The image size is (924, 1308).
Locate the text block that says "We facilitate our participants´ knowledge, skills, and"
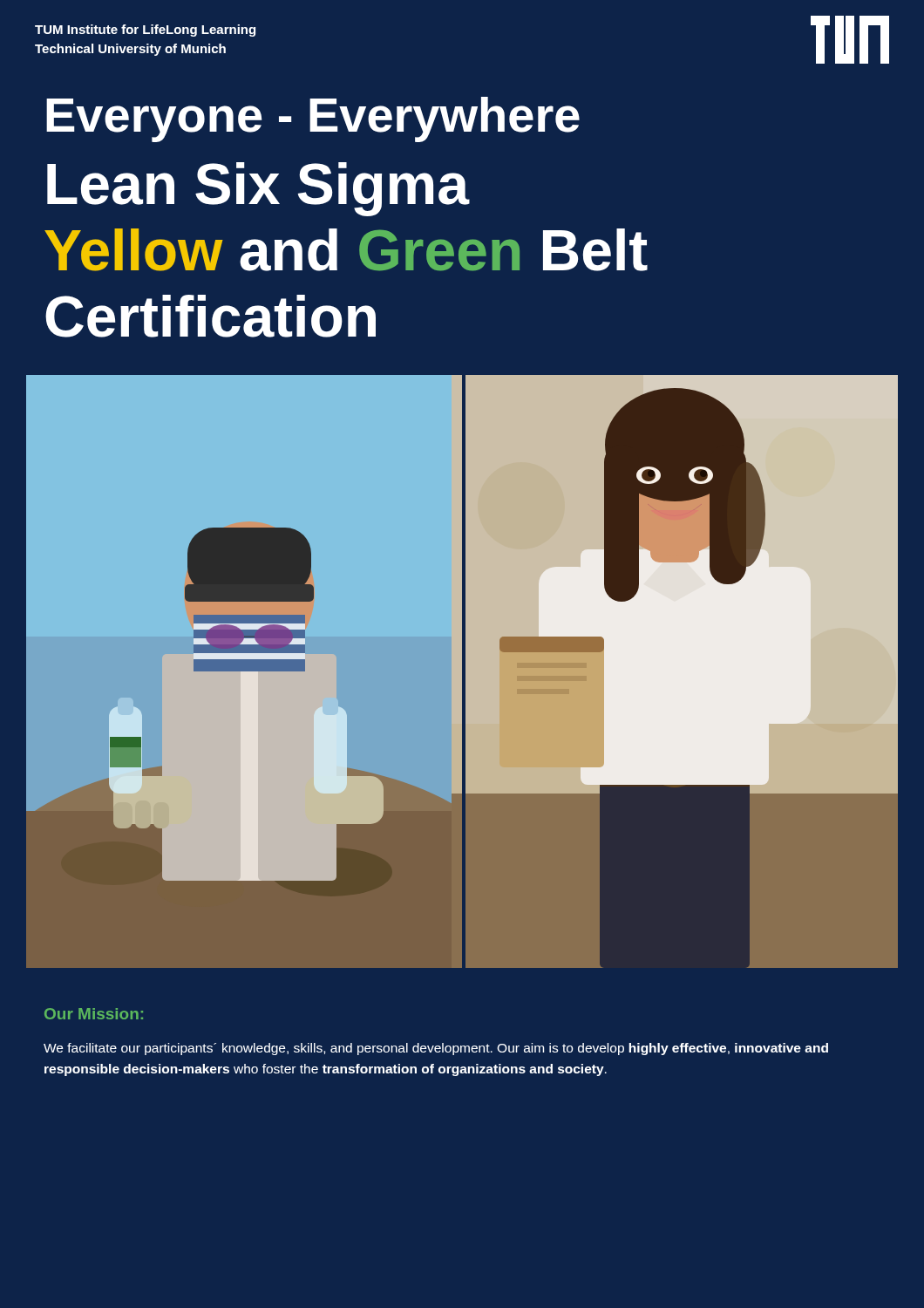tap(462, 1059)
